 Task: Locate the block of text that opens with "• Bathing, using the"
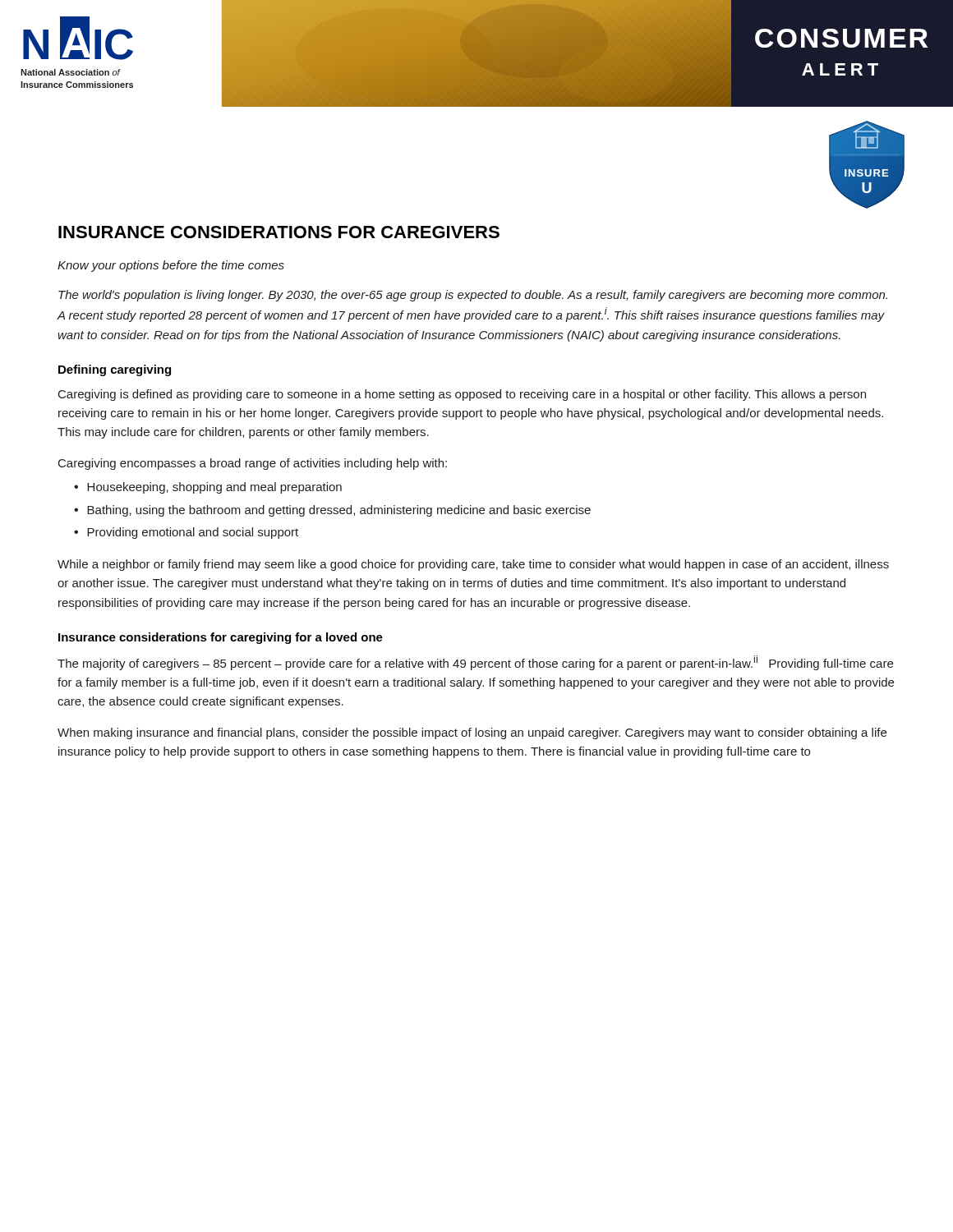pos(332,510)
